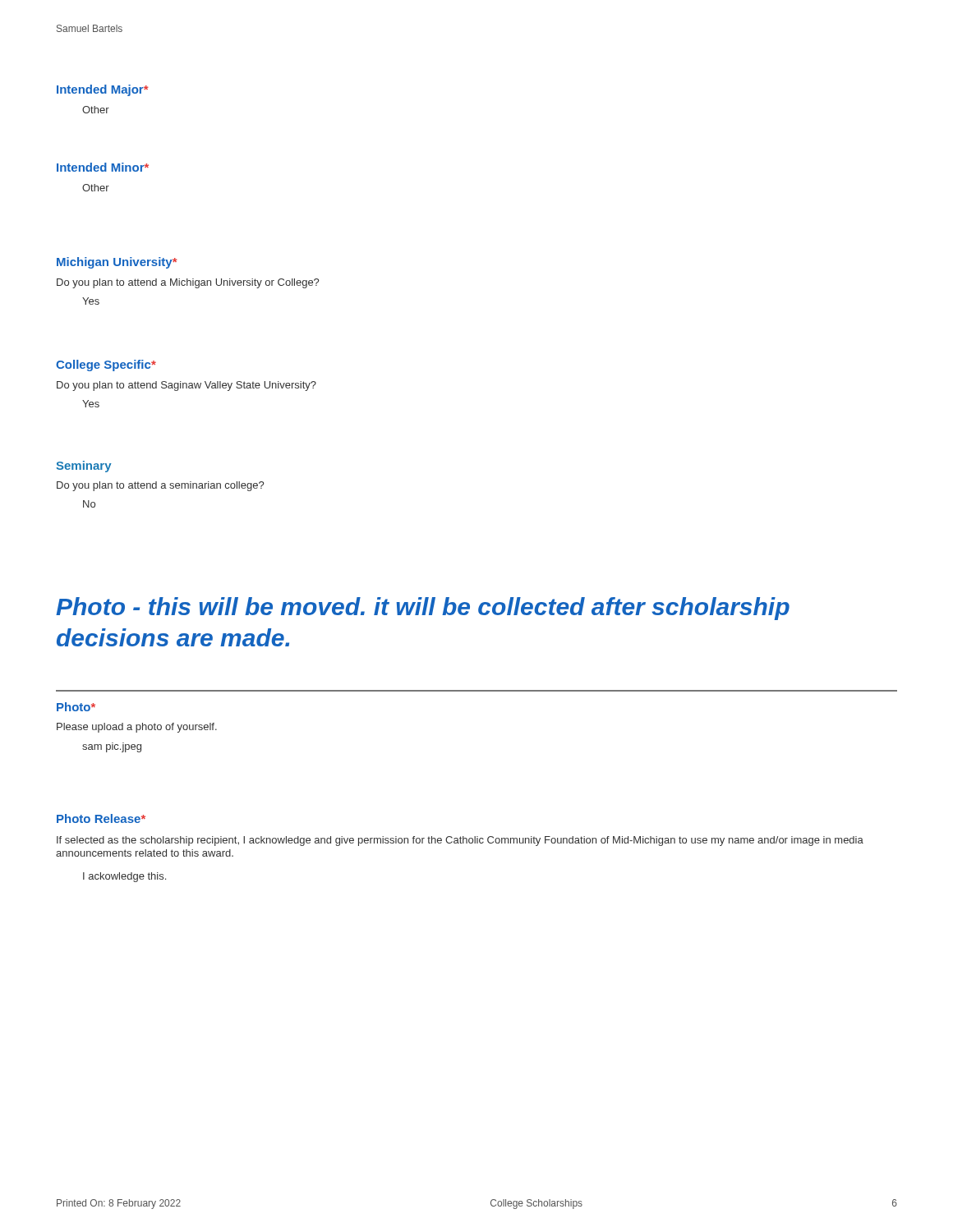
Task: Navigate to the block starting "Intended Major*"
Action: [102, 89]
